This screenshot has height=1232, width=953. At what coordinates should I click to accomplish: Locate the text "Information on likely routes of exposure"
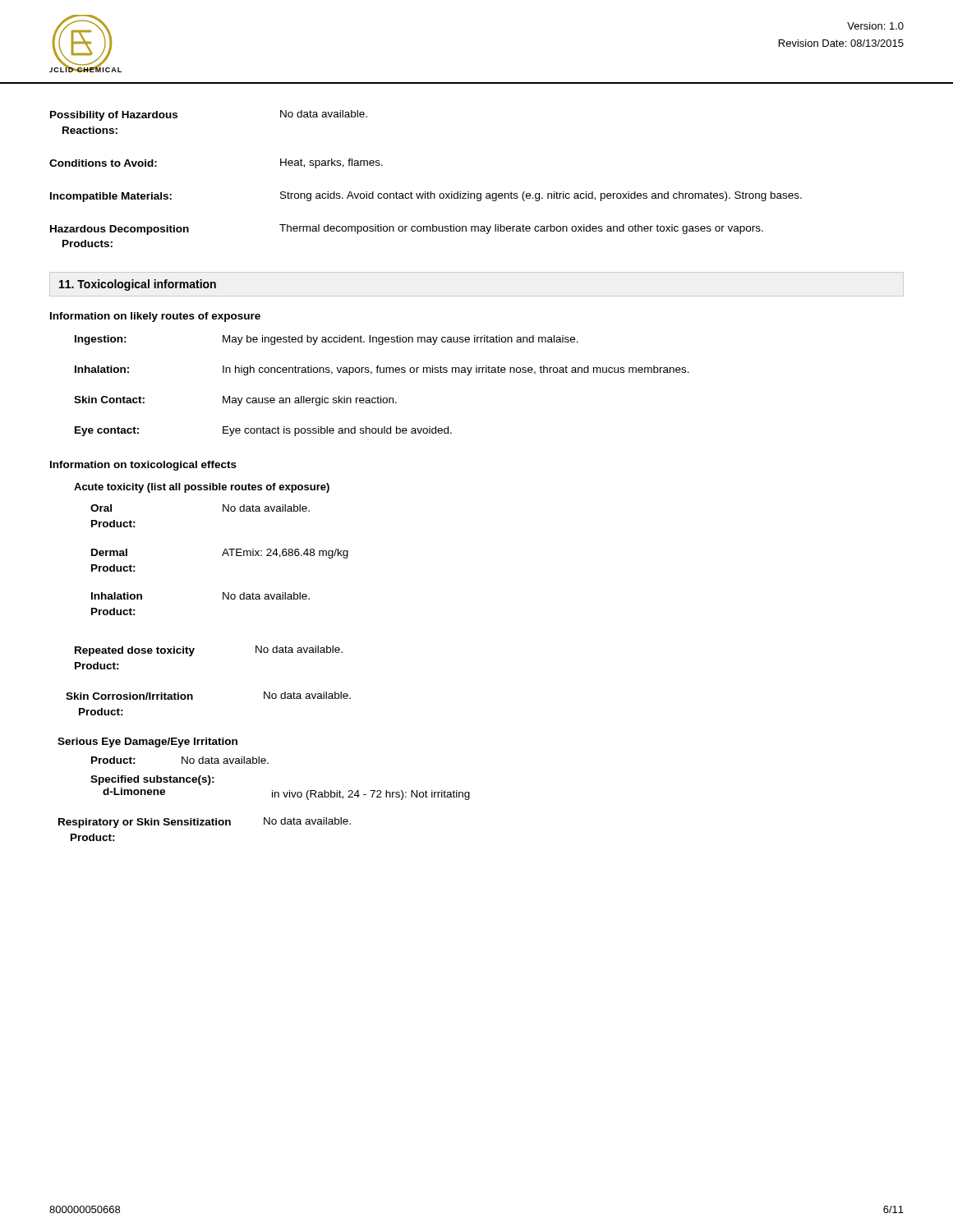click(155, 316)
